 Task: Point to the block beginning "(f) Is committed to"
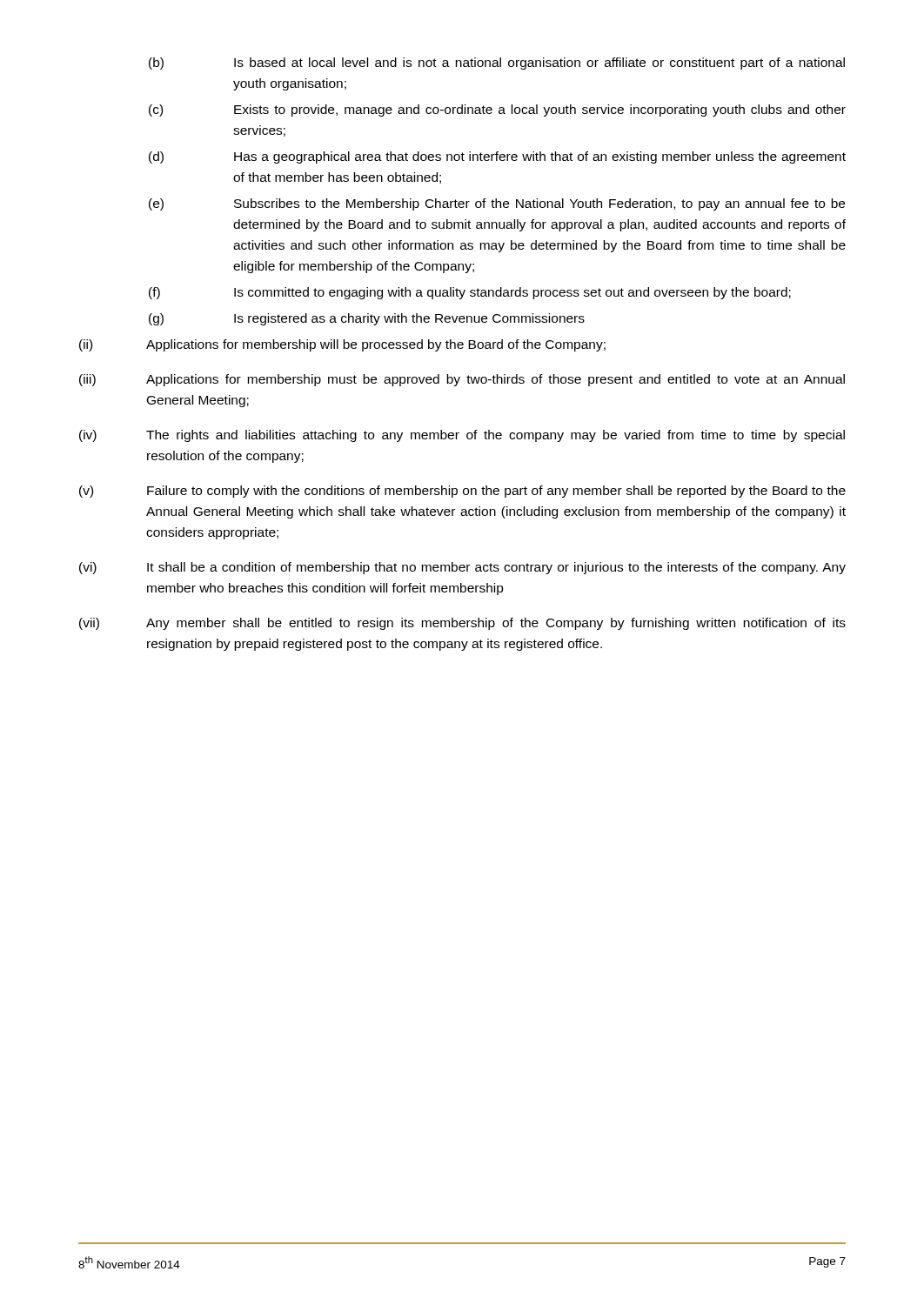click(x=497, y=292)
